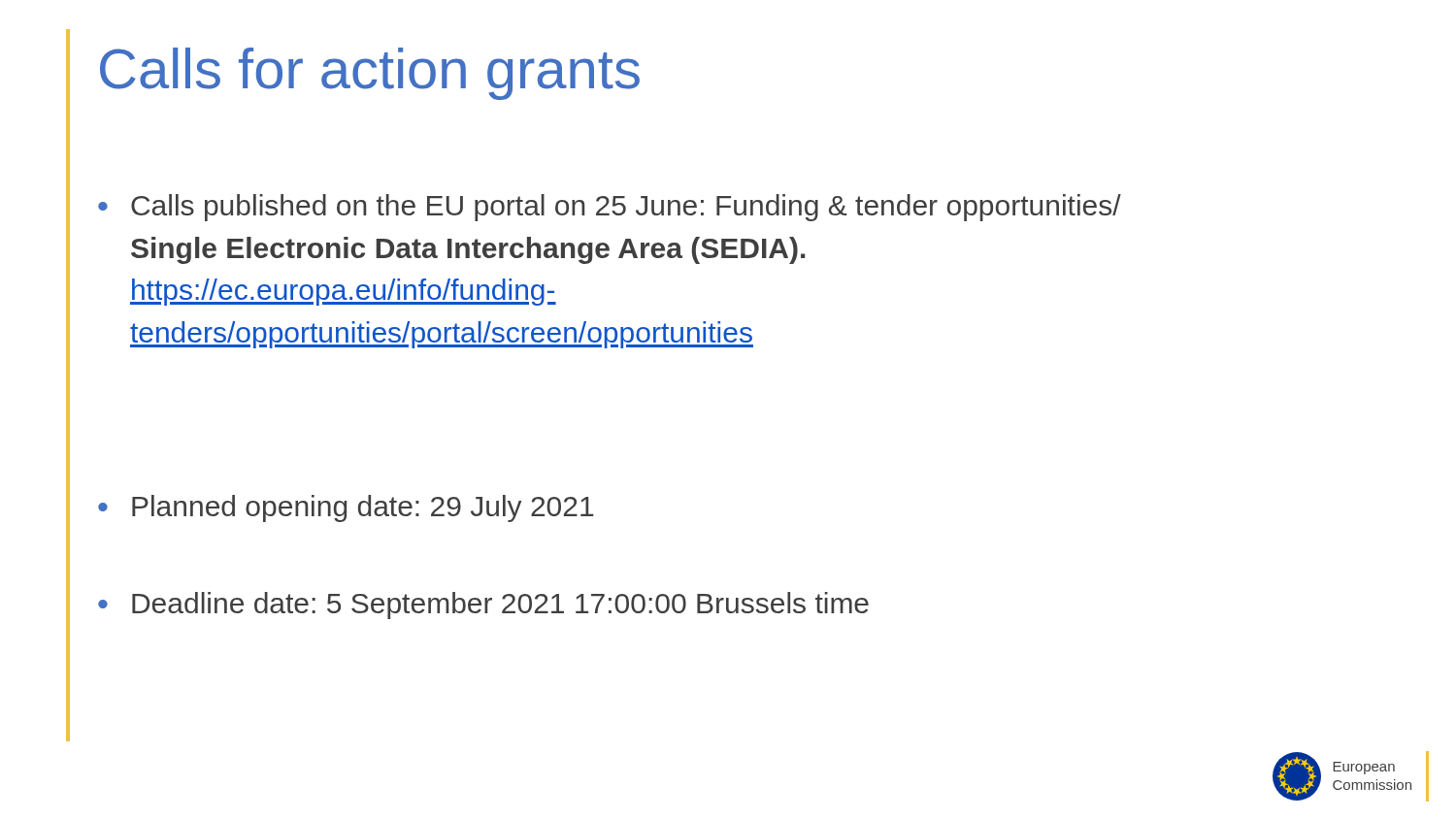The image size is (1456, 819).
Task: Click on the element starting "• Planned opening date: 29"
Action: pyautogui.click(x=346, y=508)
